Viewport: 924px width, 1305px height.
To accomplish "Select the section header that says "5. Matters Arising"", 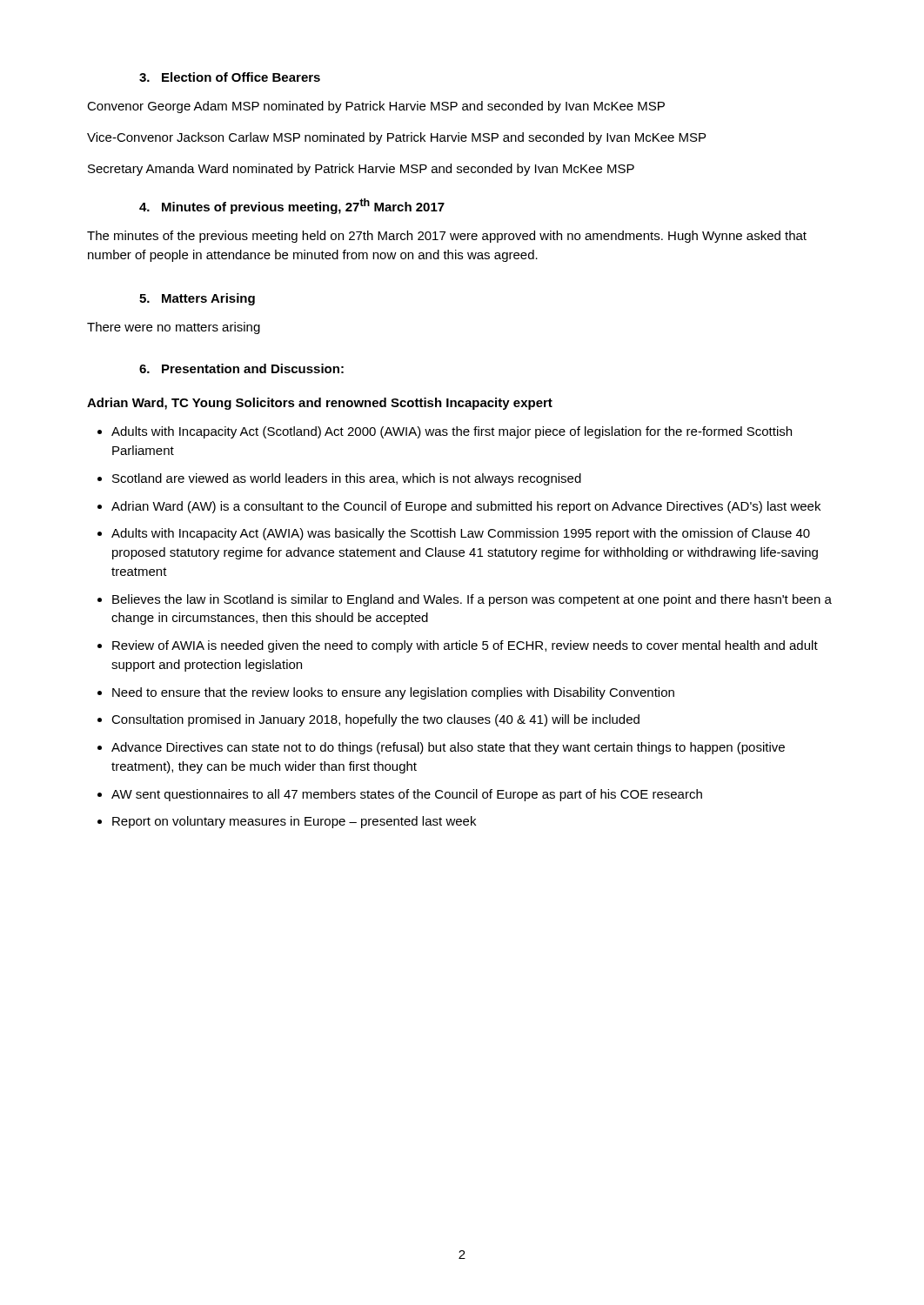I will point(197,298).
